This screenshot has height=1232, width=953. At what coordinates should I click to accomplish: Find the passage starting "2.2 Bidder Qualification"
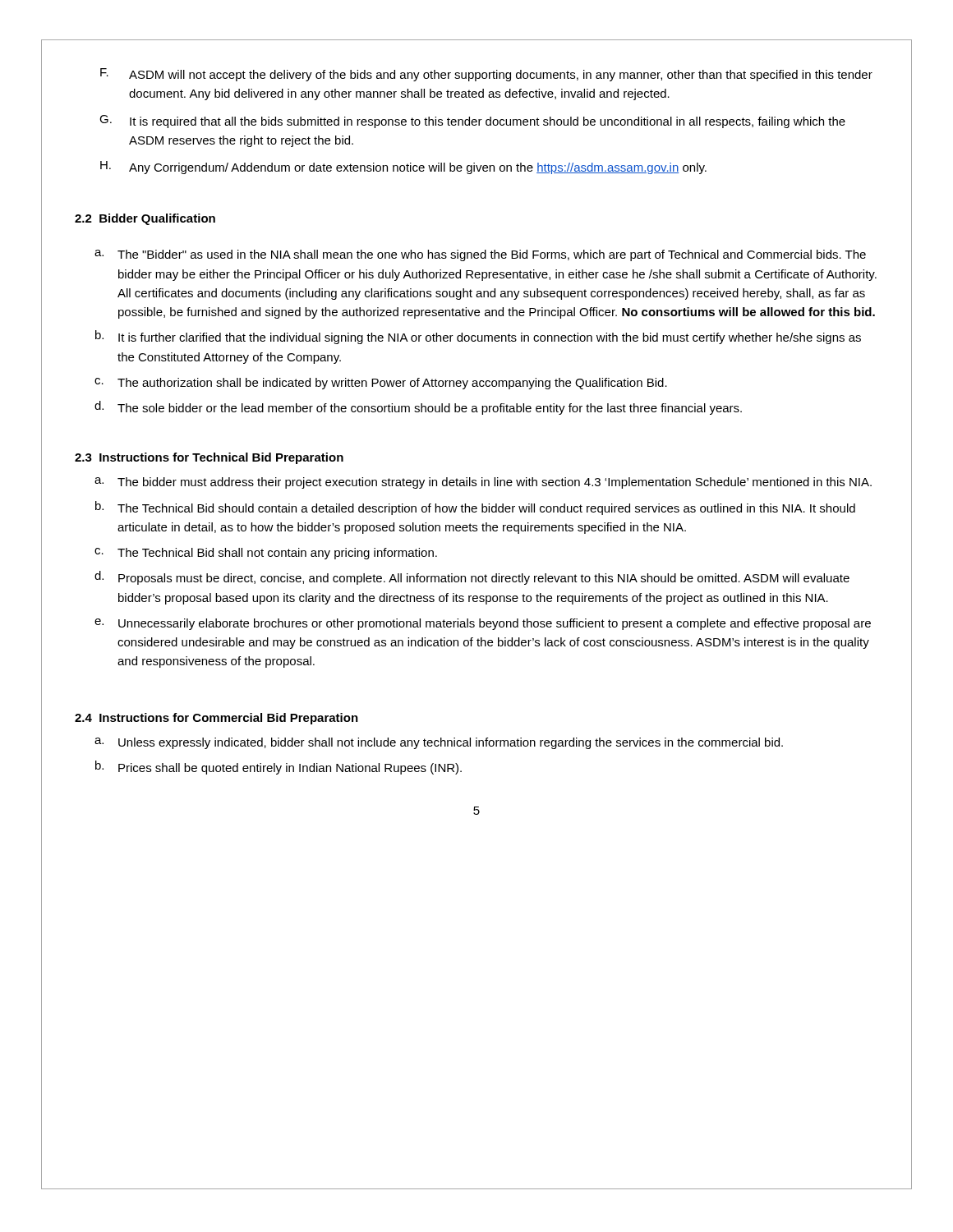[x=145, y=218]
